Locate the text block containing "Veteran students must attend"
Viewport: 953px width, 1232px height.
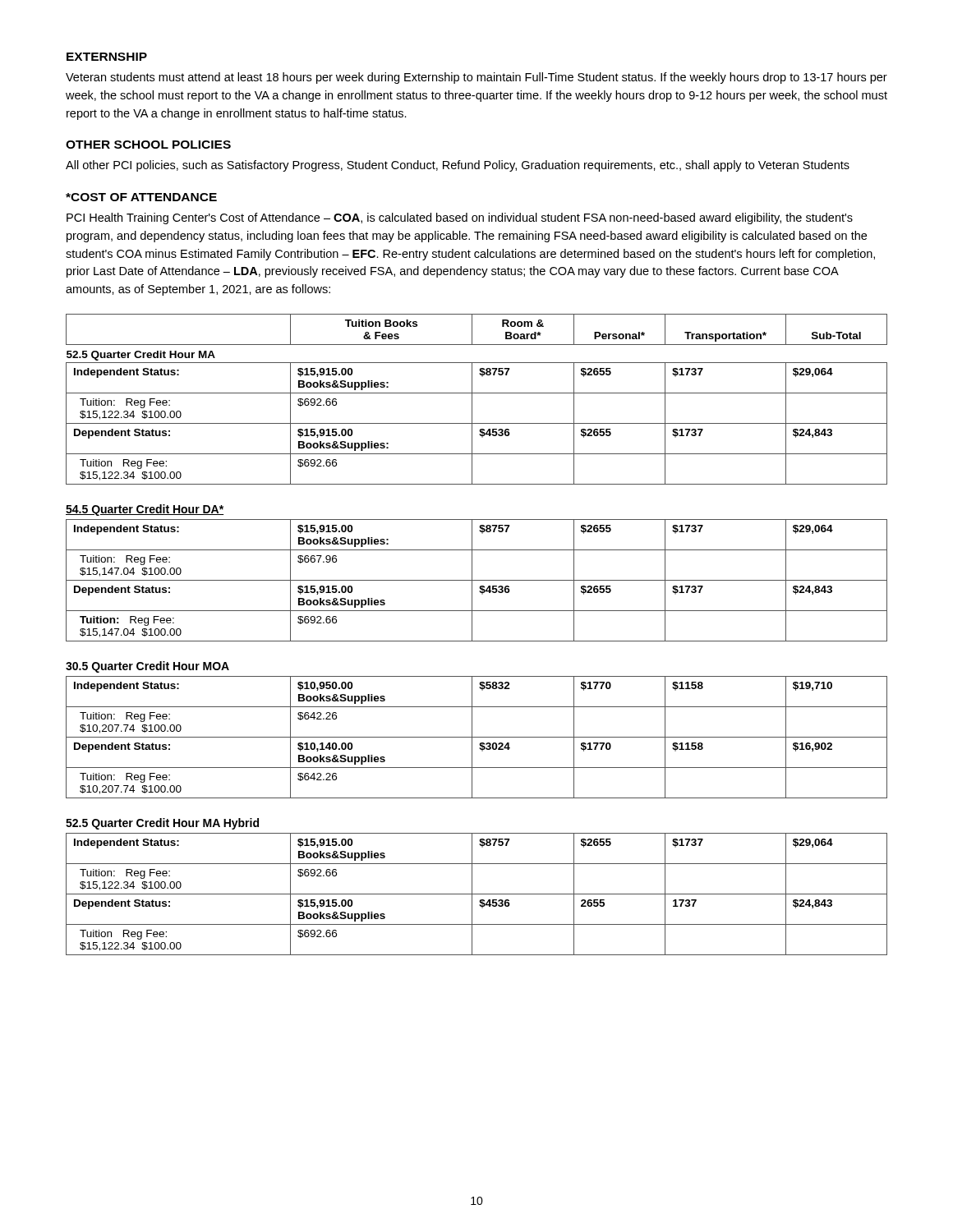pyautogui.click(x=476, y=95)
